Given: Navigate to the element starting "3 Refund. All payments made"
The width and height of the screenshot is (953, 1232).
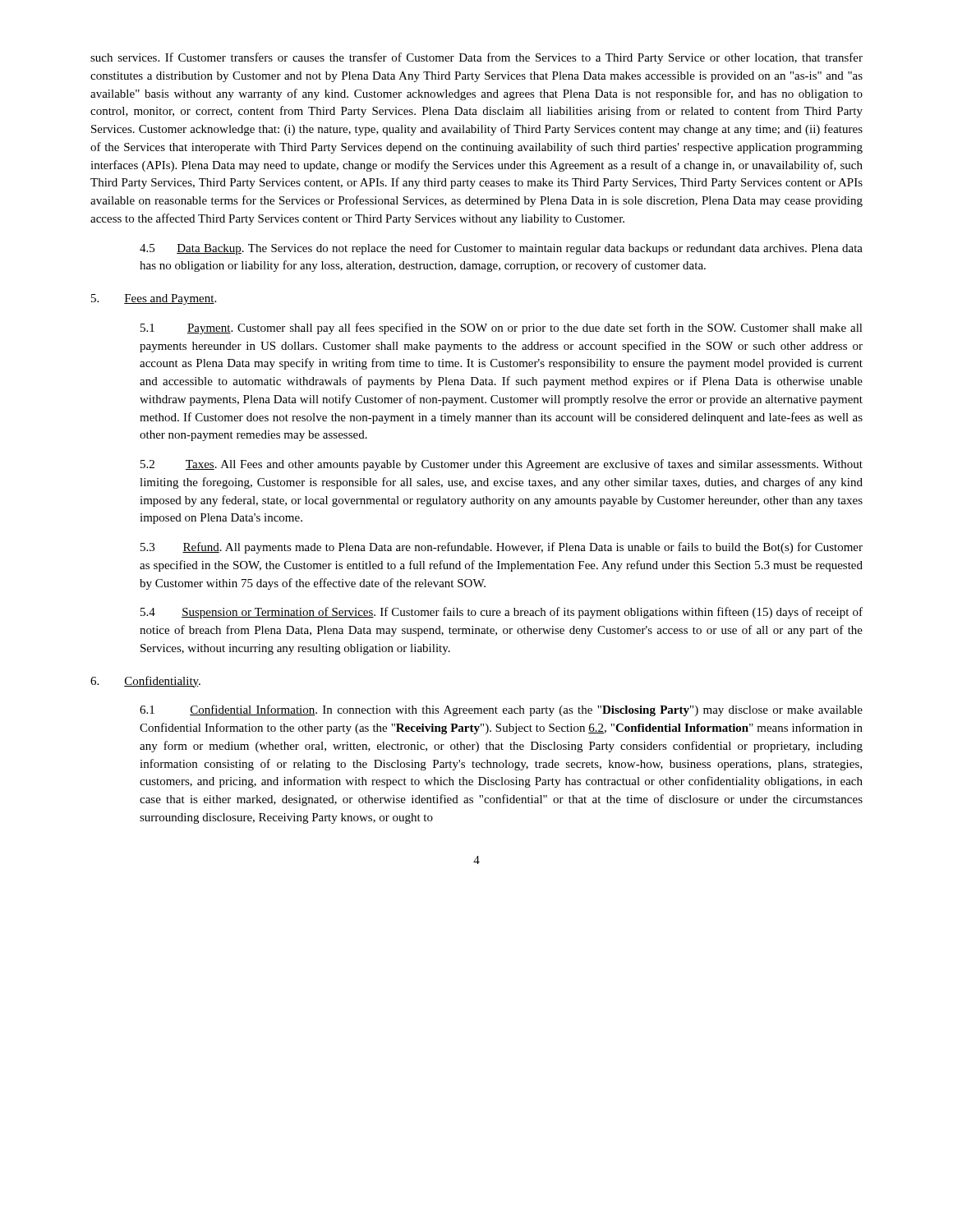Looking at the screenshot, I should (x=501, y=565).
